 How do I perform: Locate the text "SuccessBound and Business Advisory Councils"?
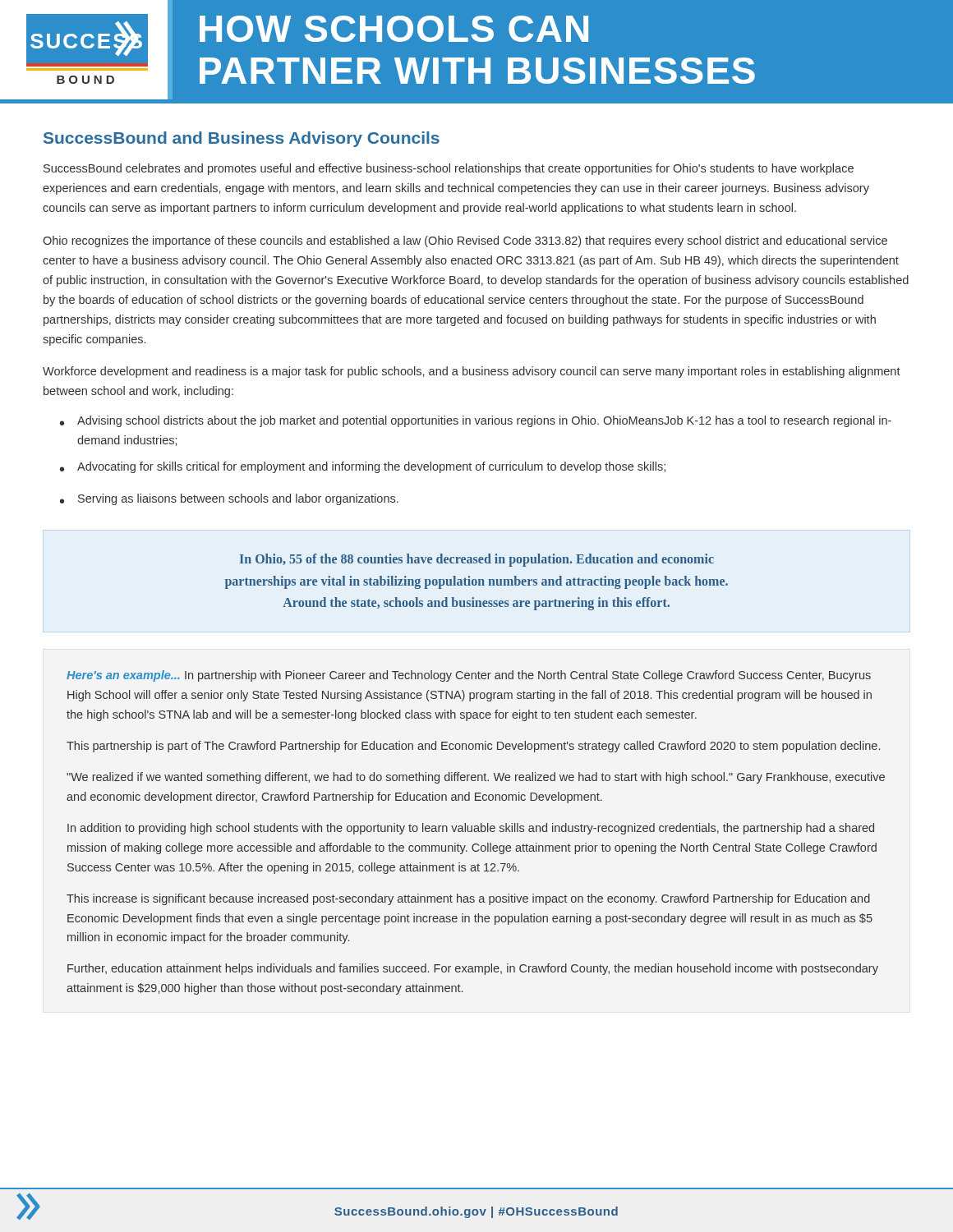(x=241, y=138)
